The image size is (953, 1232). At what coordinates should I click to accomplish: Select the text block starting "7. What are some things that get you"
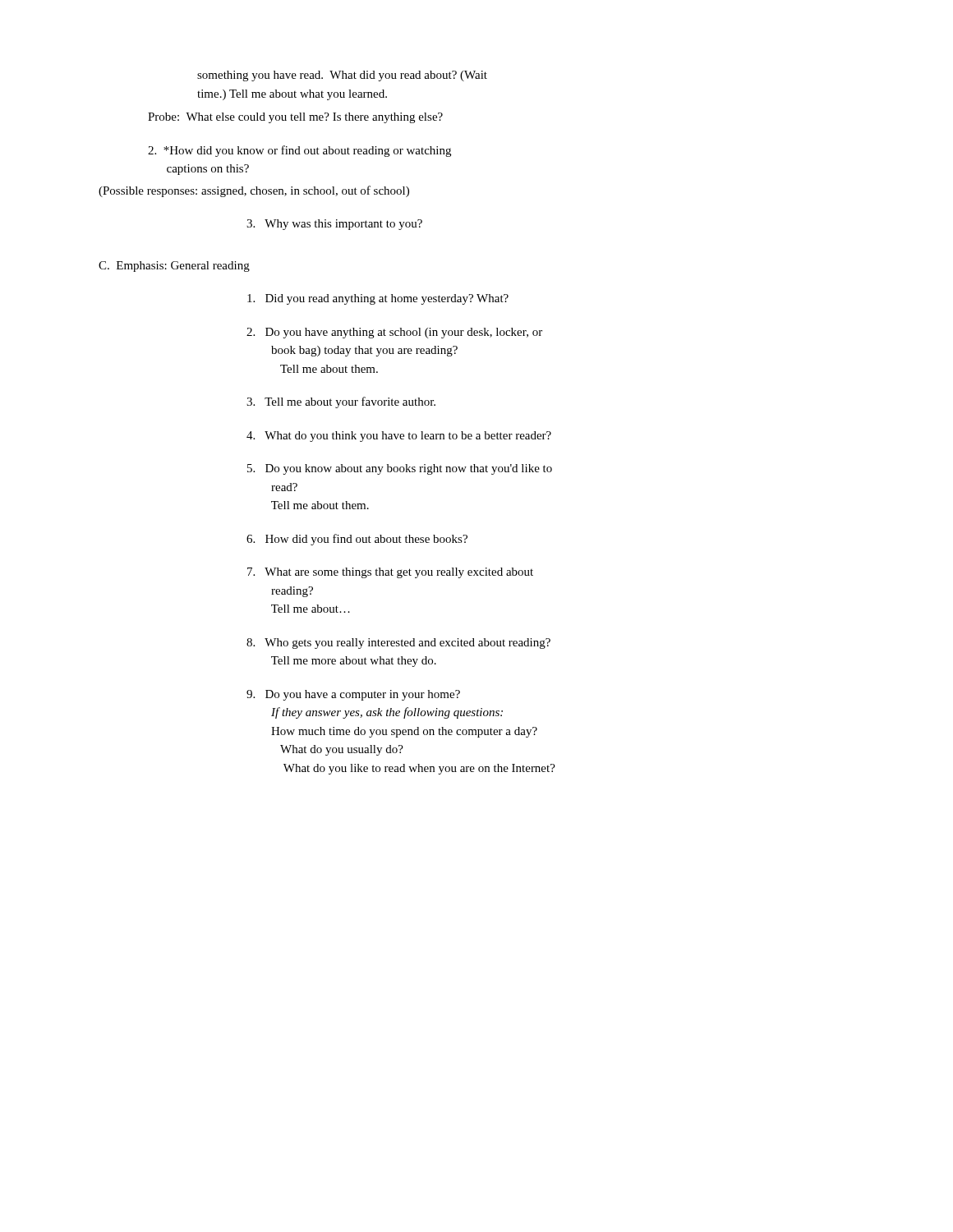coord(390,573)
